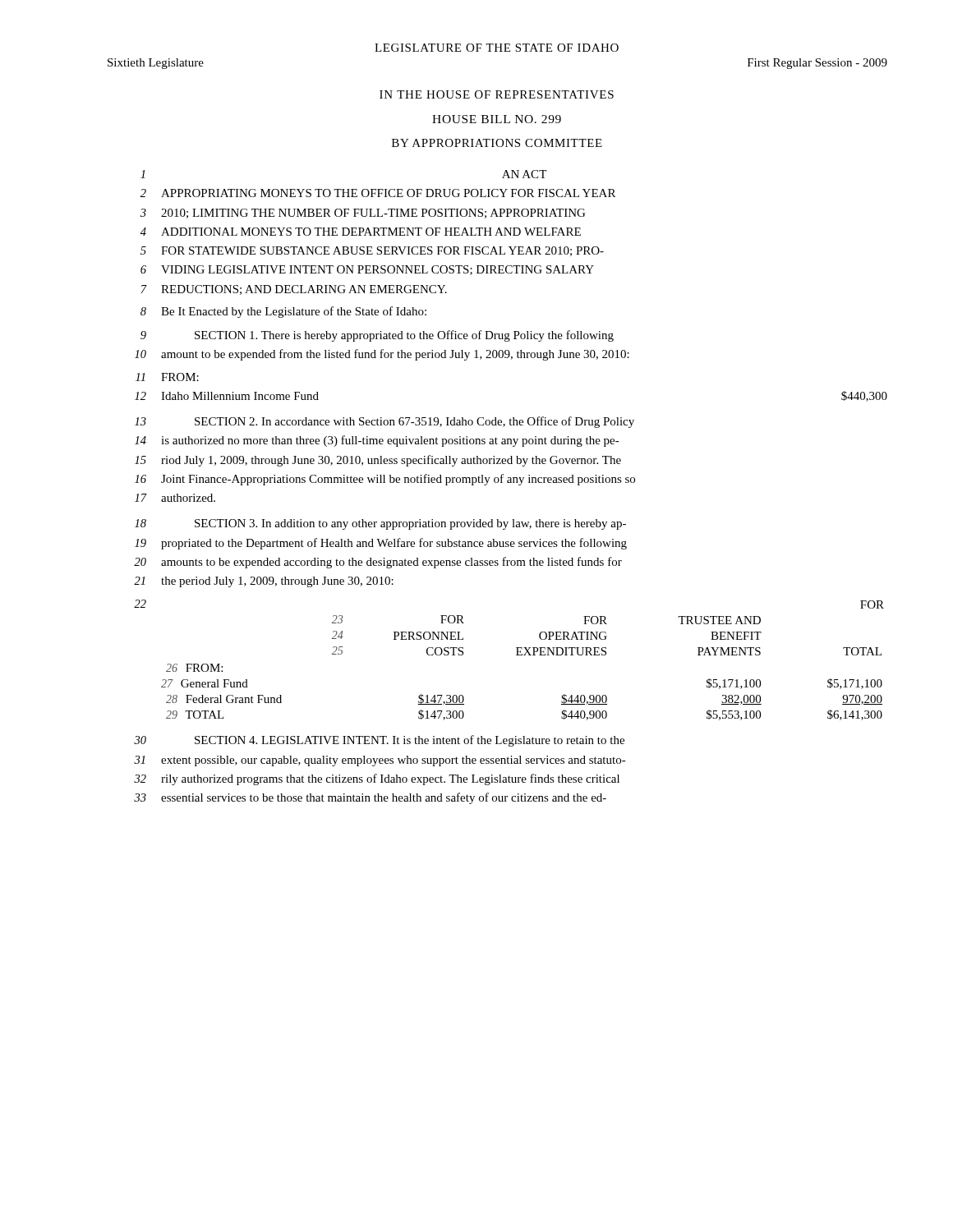Navigate to the text block starting "IN THE HOUSE OF"
This screenshot has width=953, height=1232.
point(497,94)
